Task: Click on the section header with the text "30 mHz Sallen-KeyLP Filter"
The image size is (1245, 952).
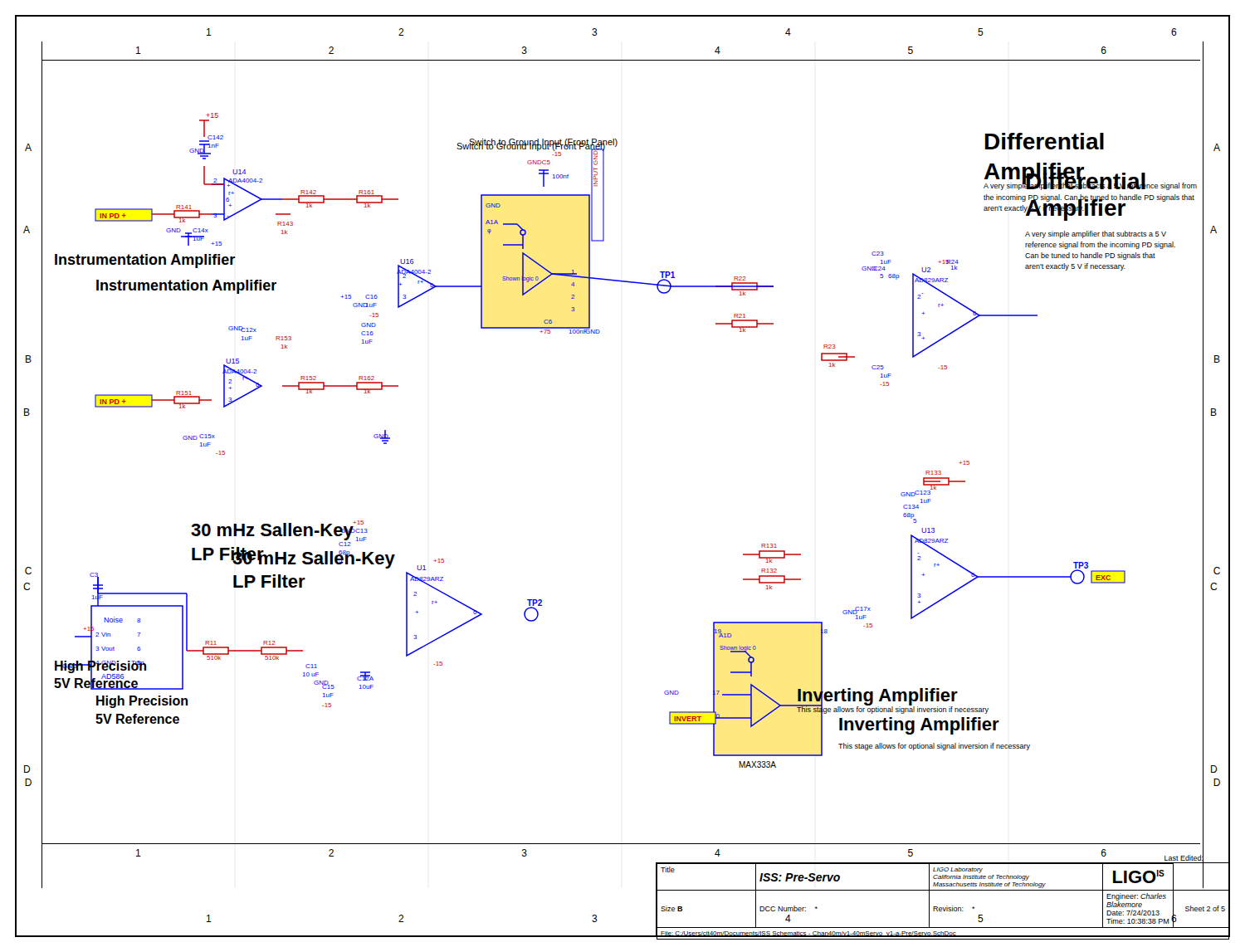Action: point(272,542)
